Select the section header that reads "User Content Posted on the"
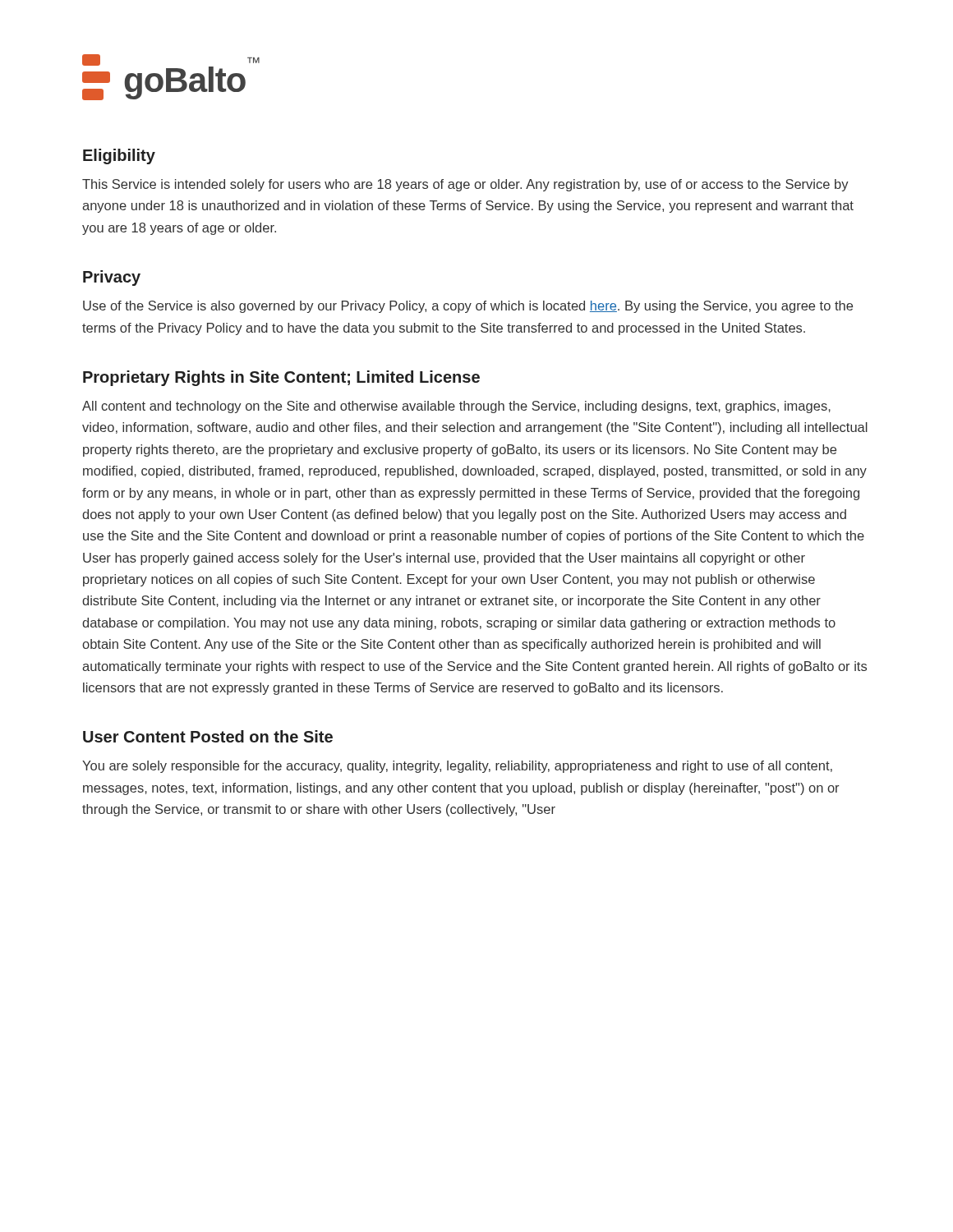Viewport: 953px width, 1232px height. pos(208,737)
